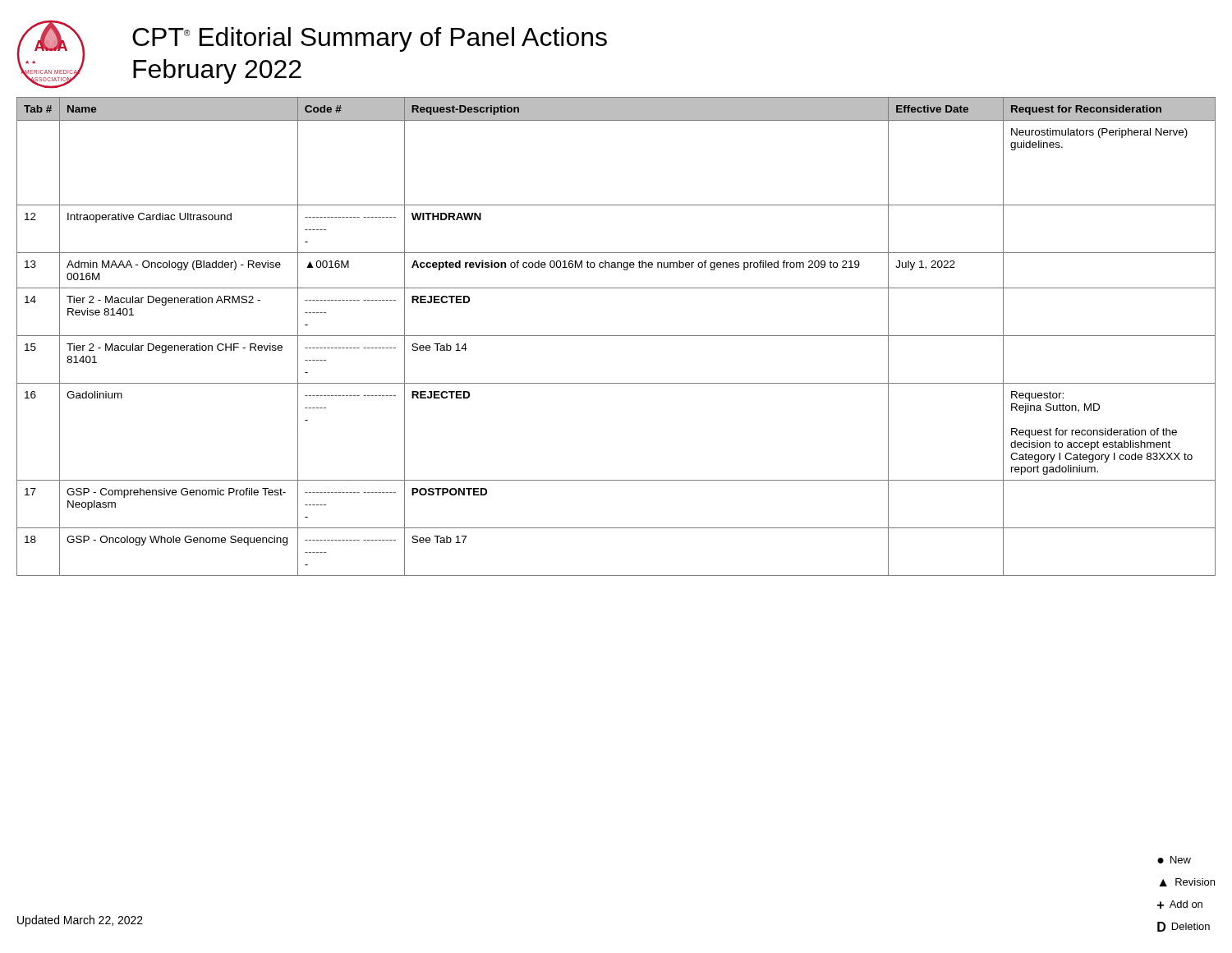Find "D Deletion" on this page
The width and height of the screenshot is (1232, 953).
click(1184, 927)
